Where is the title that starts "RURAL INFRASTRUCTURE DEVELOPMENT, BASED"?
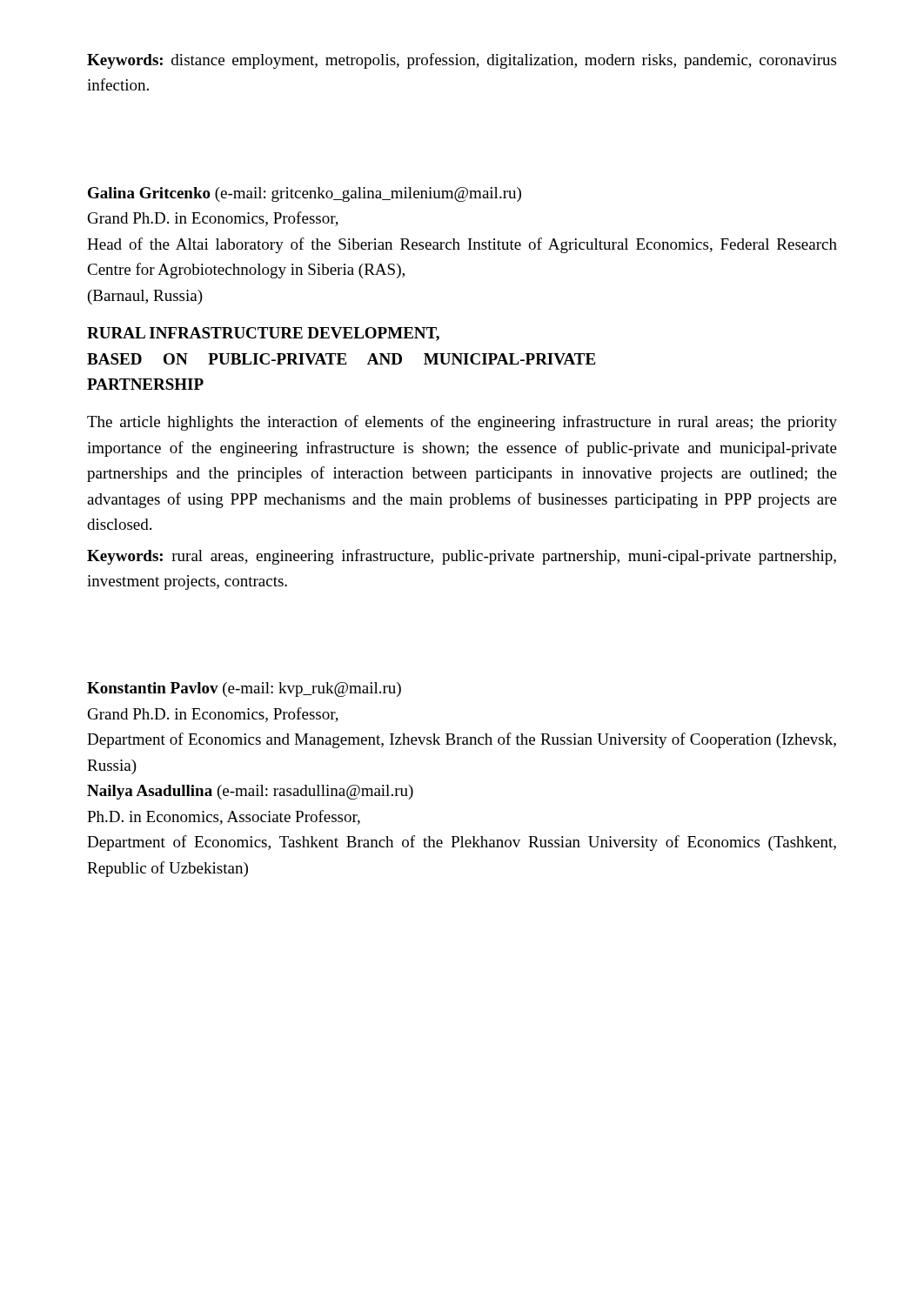This screenshot has width=924, height=1305. (x=342, y=358)
